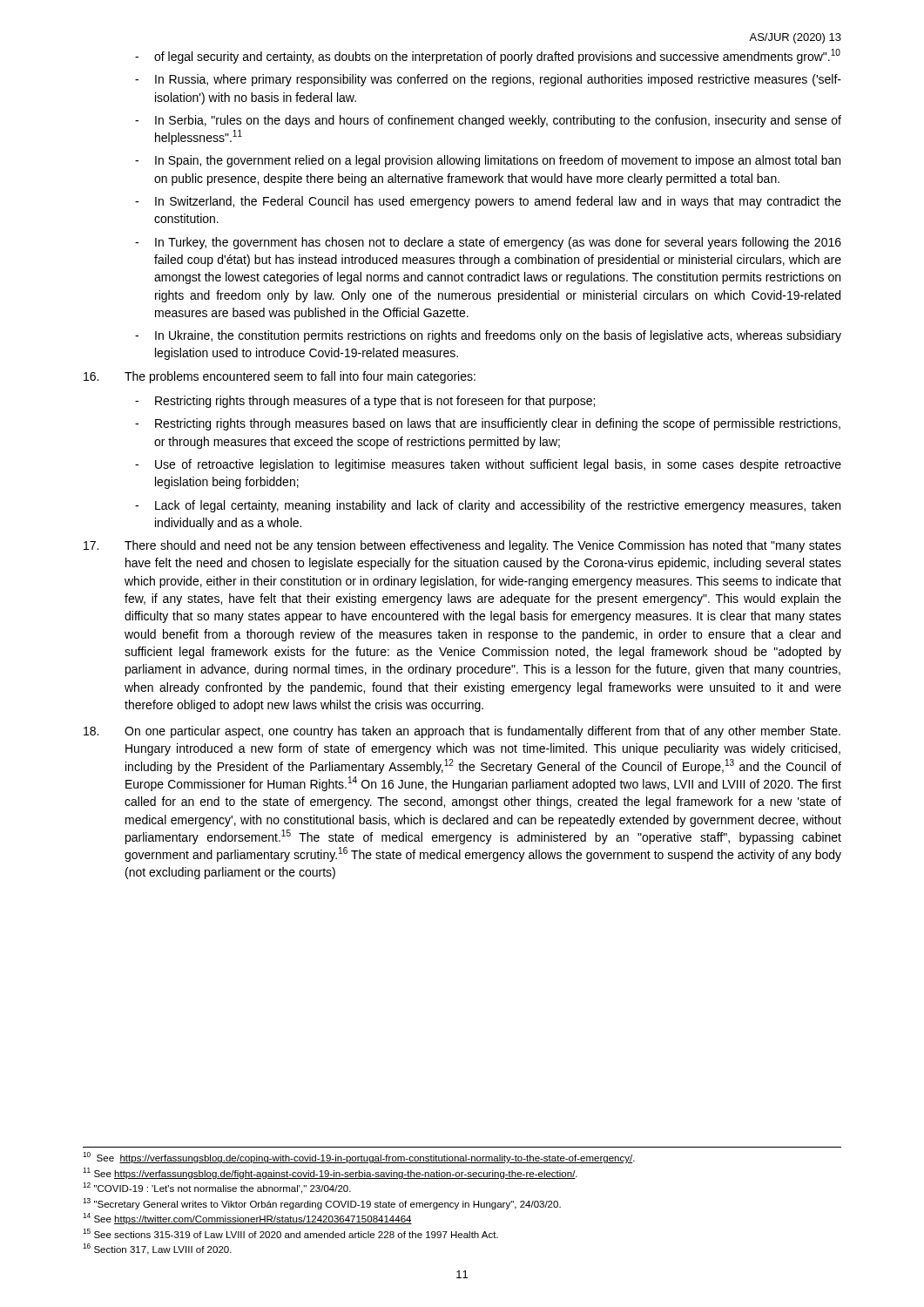The image size is (924, 1307).
Task: Point to the element starting "12 "COVID-19 :"
Action: [217, 1188]
